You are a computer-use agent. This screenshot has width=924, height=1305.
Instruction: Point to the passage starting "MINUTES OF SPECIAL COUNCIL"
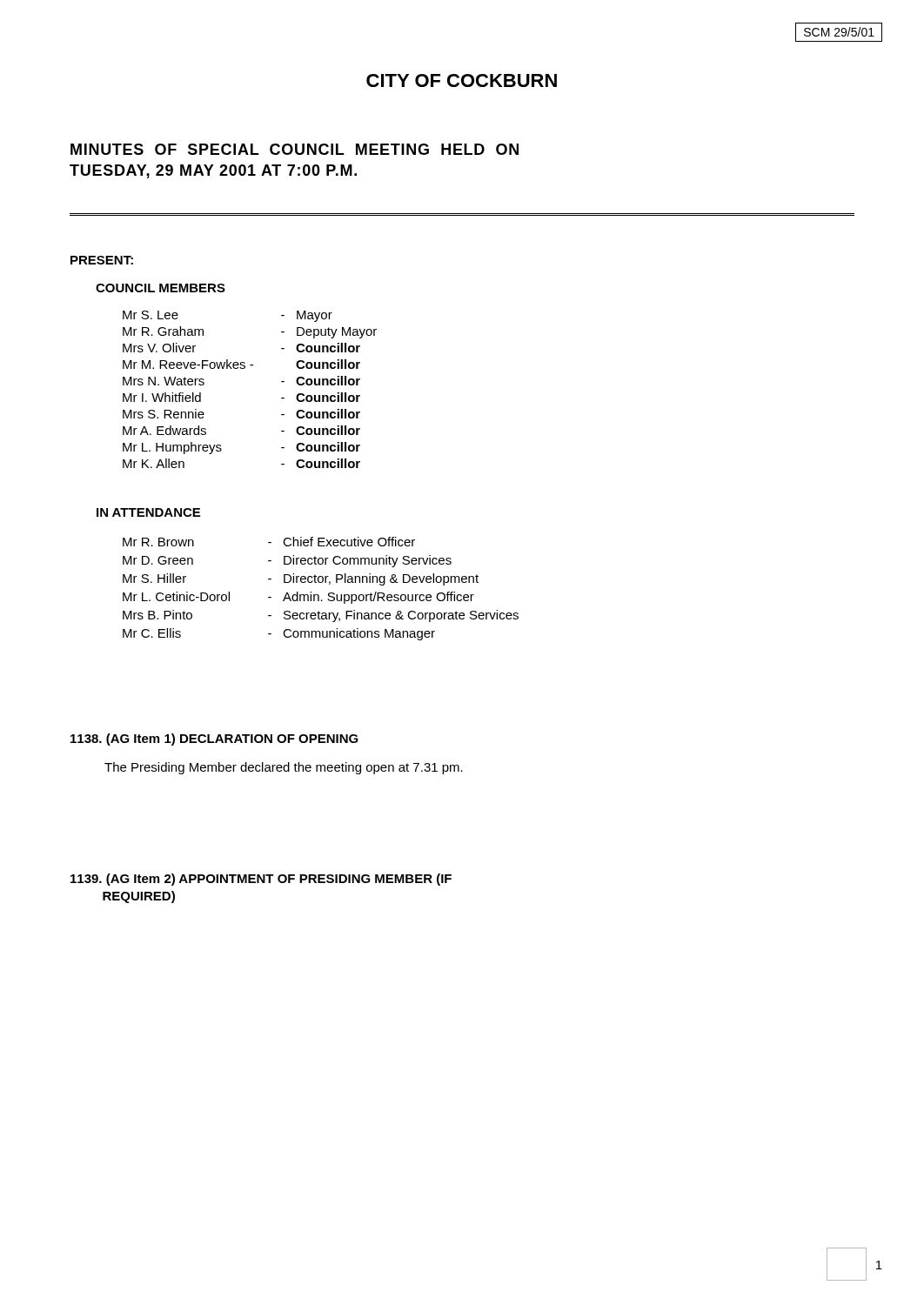point(462,160)
